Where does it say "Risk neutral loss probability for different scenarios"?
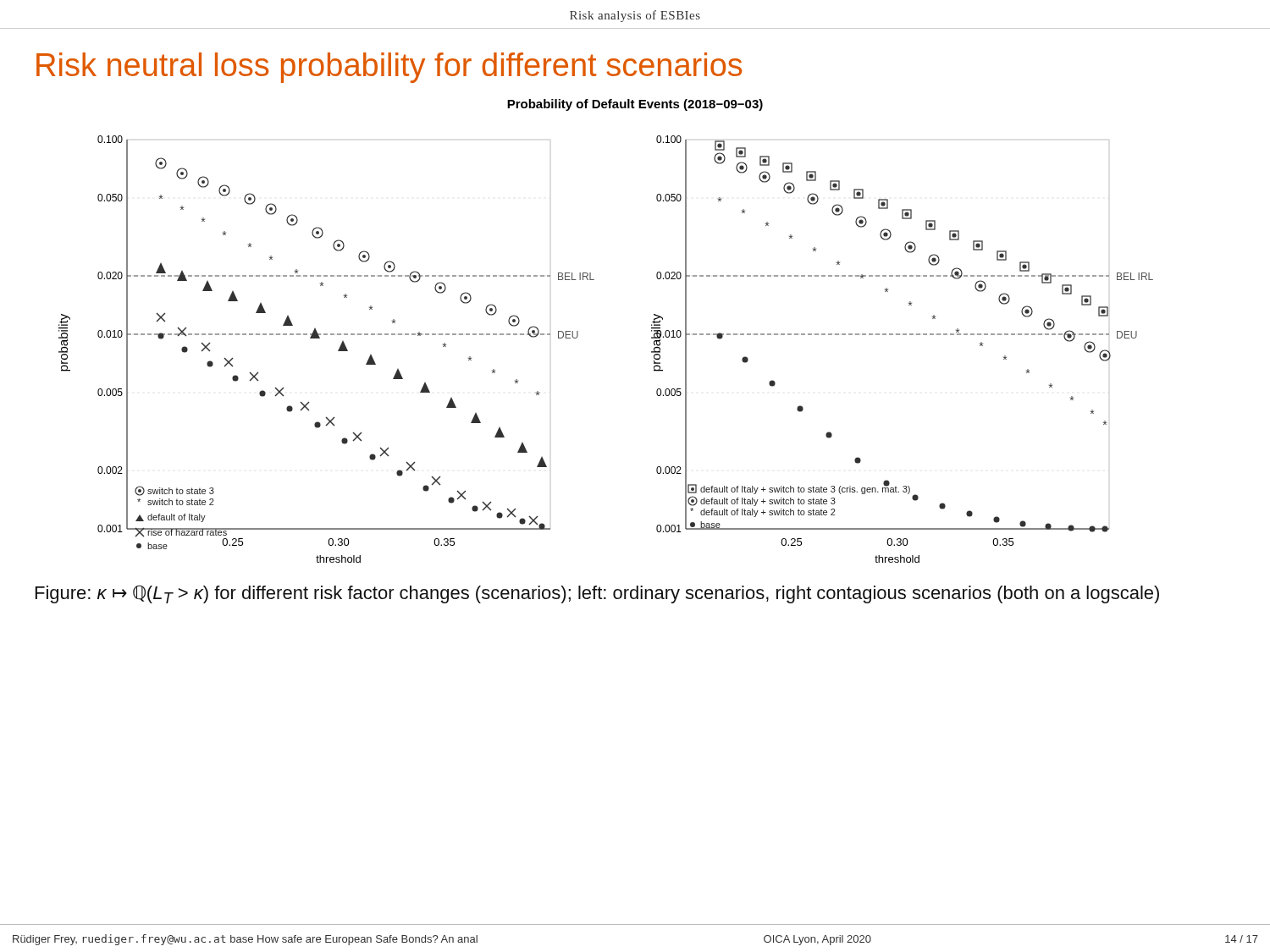 coord(389,65)
